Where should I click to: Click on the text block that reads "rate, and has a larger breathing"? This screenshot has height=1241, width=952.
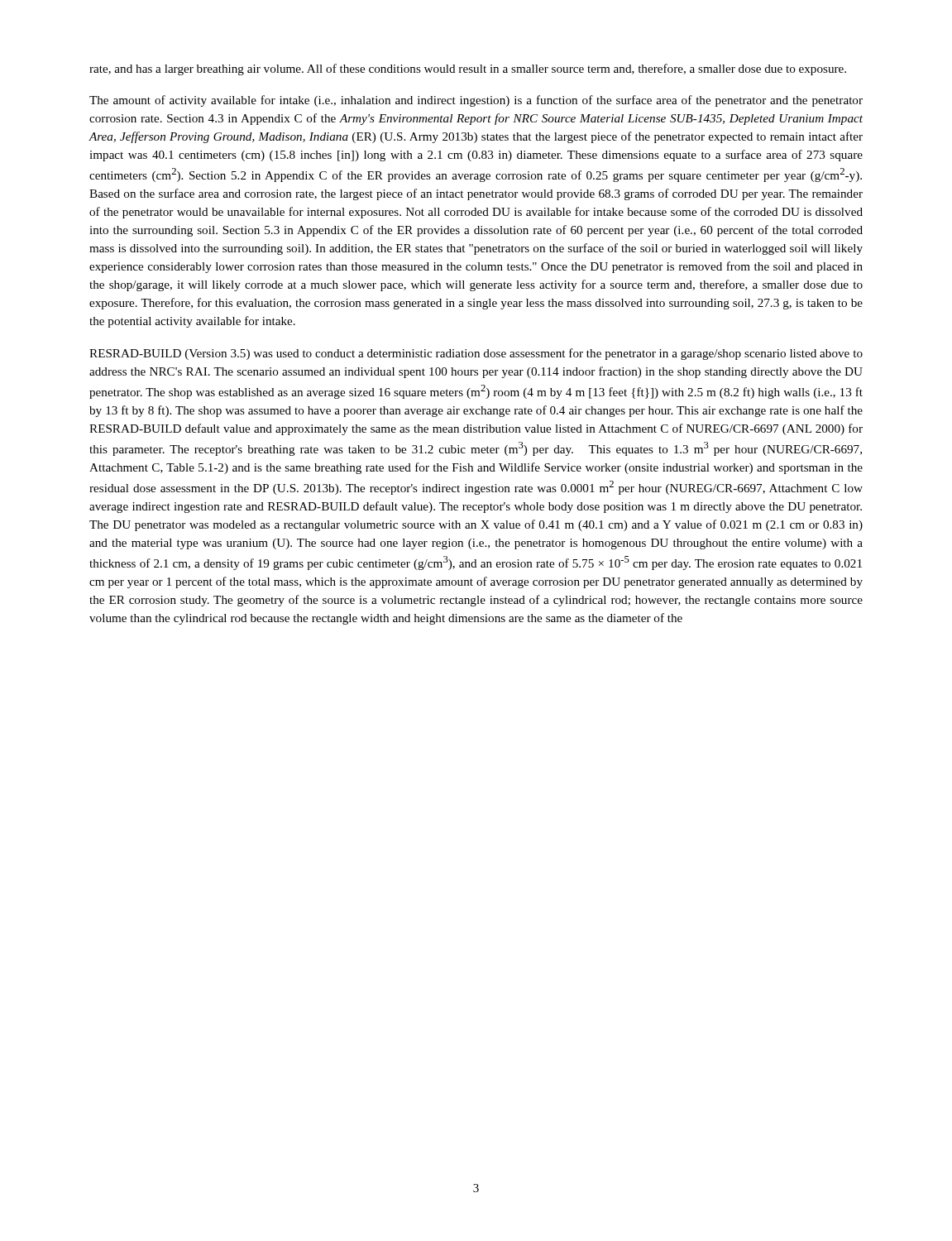[x=468, y=68]
